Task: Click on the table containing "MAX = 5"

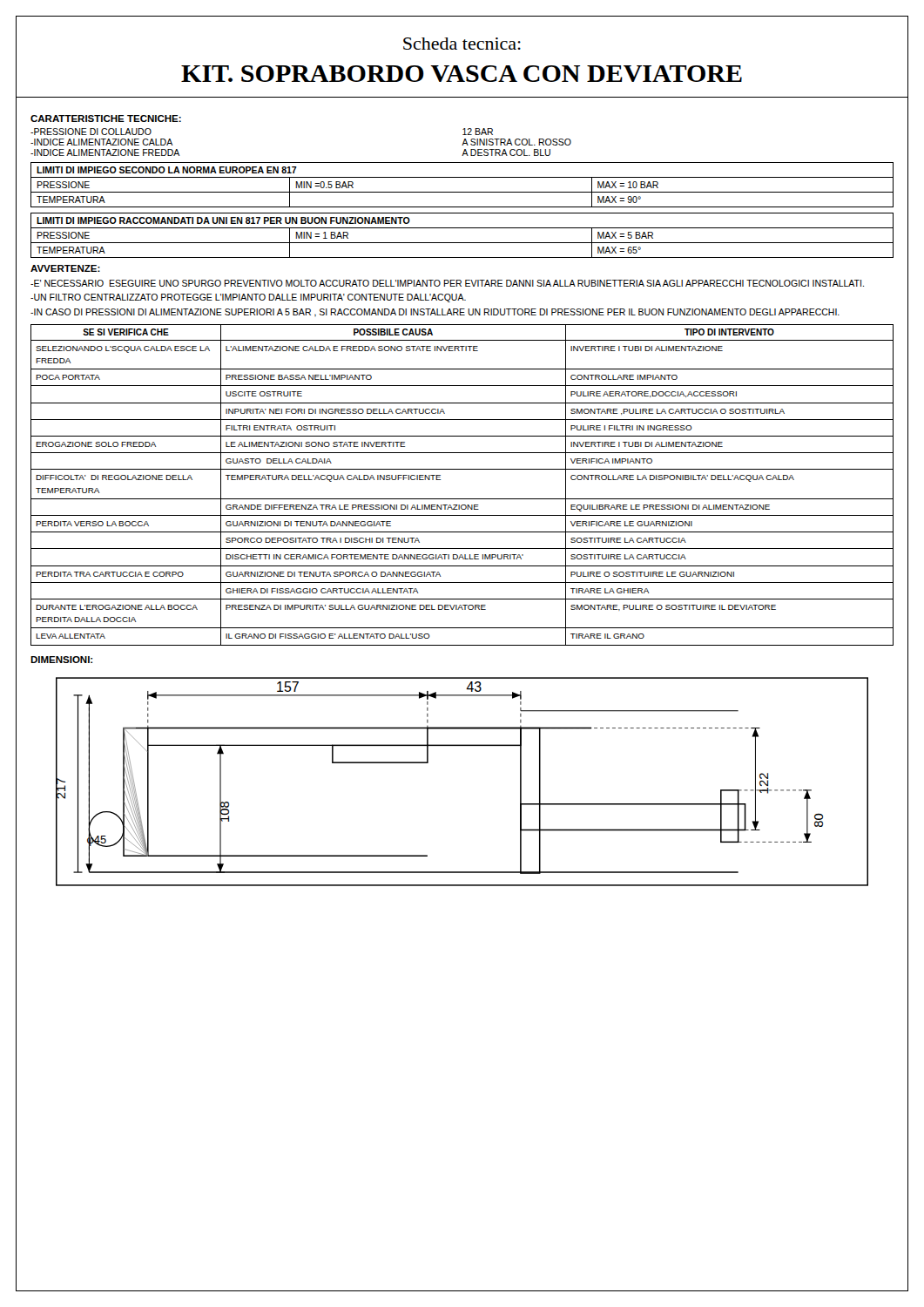Action: [462, 235]
